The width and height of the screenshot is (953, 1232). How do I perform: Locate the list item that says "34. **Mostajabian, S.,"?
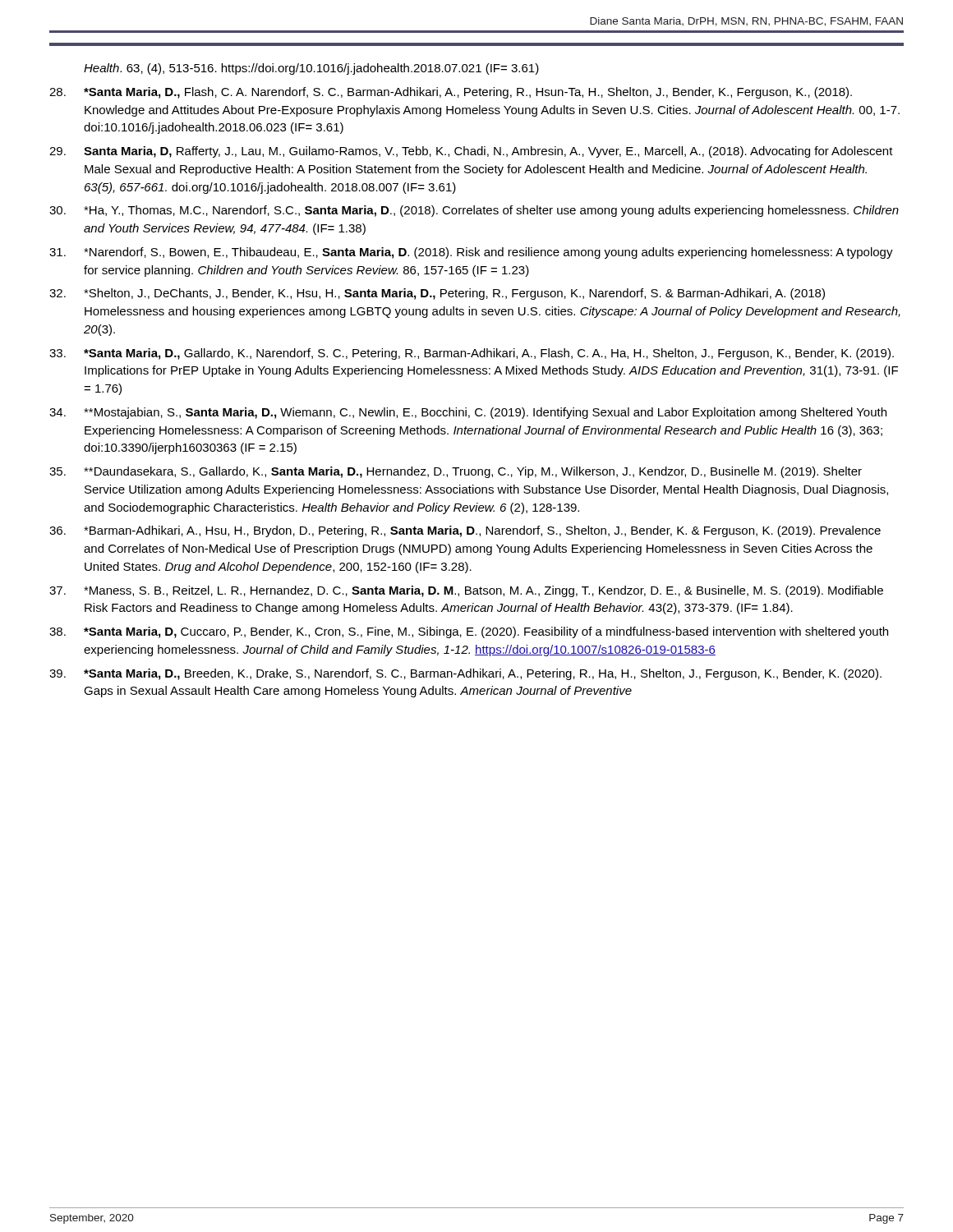pos(476,430)
